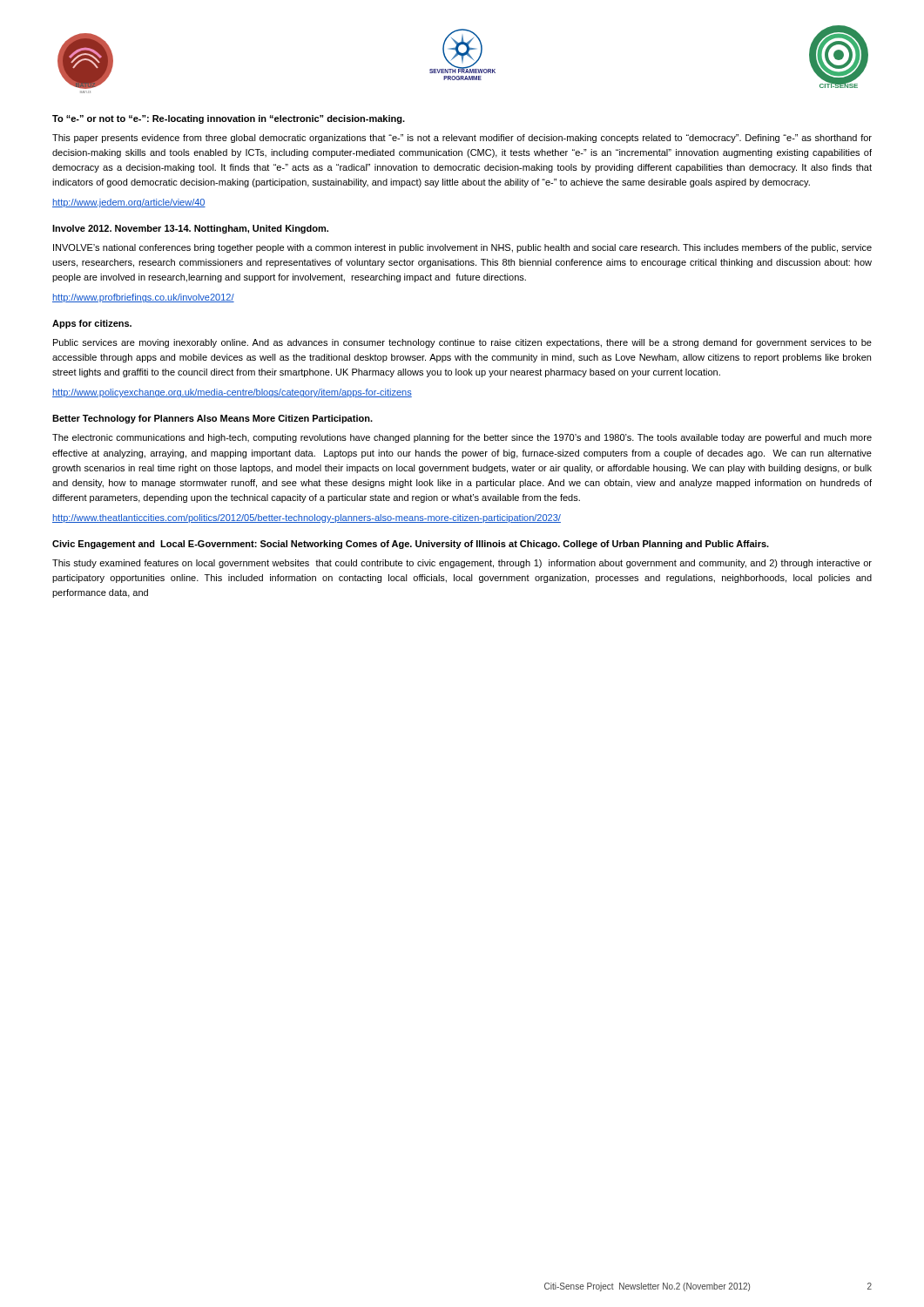Where is the section header that starts "Better Technology for Planners Also Means"?
This screenshot has height=1307, width=924.
(x=212, y=419)
